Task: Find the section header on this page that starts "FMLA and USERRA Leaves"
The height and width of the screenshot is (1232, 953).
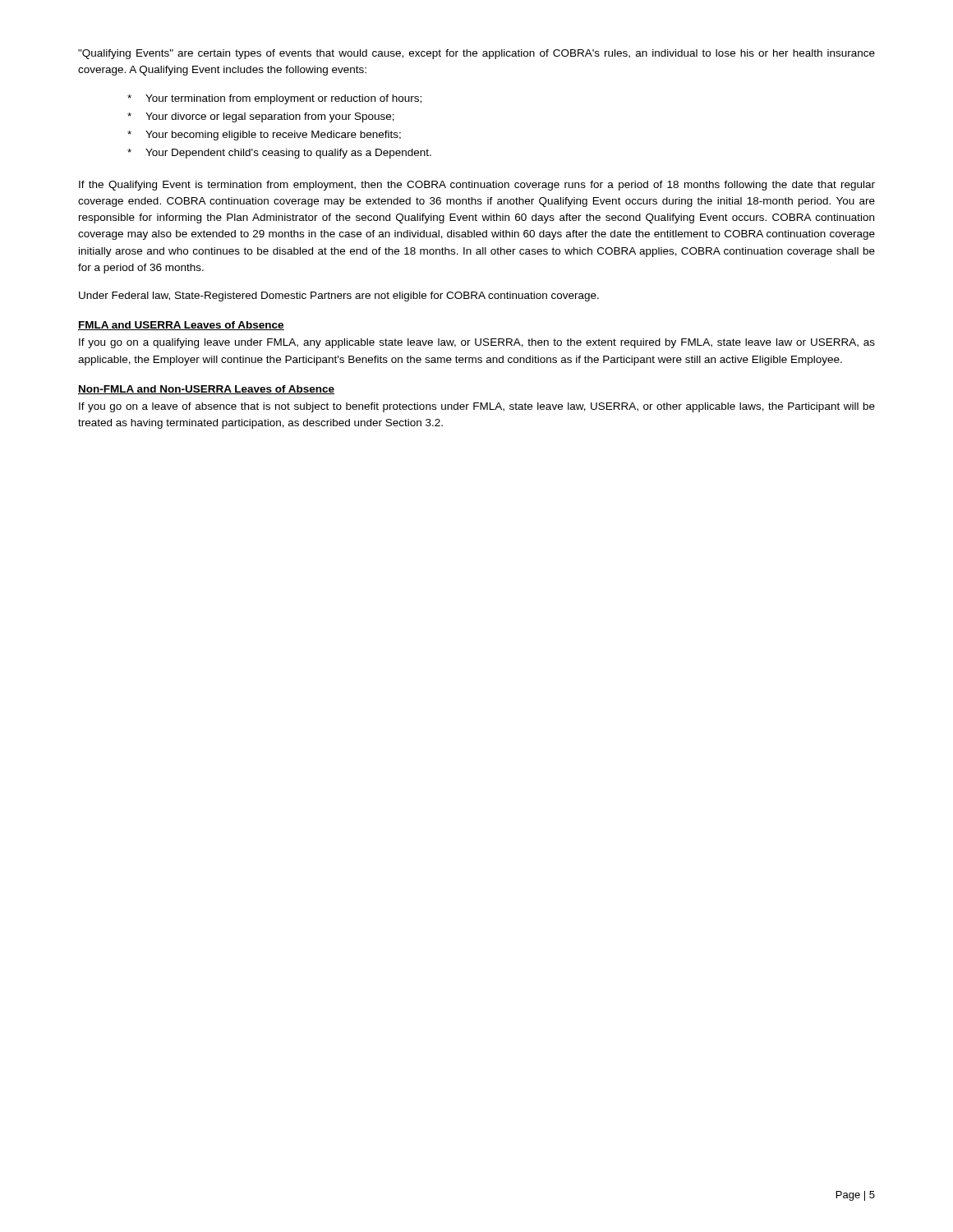Action: [x=181, y=325]
